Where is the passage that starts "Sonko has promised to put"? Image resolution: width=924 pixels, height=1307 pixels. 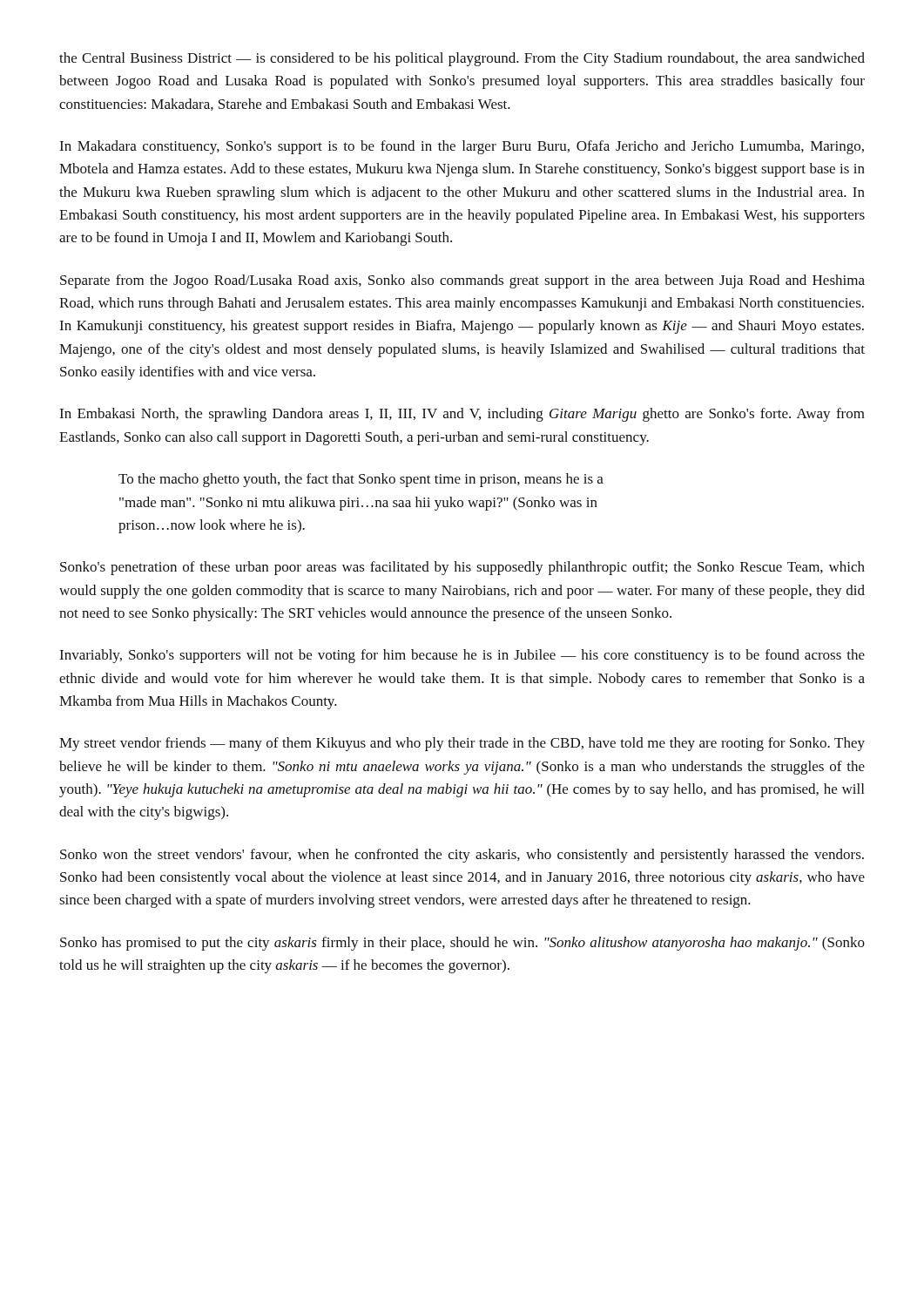462,954
